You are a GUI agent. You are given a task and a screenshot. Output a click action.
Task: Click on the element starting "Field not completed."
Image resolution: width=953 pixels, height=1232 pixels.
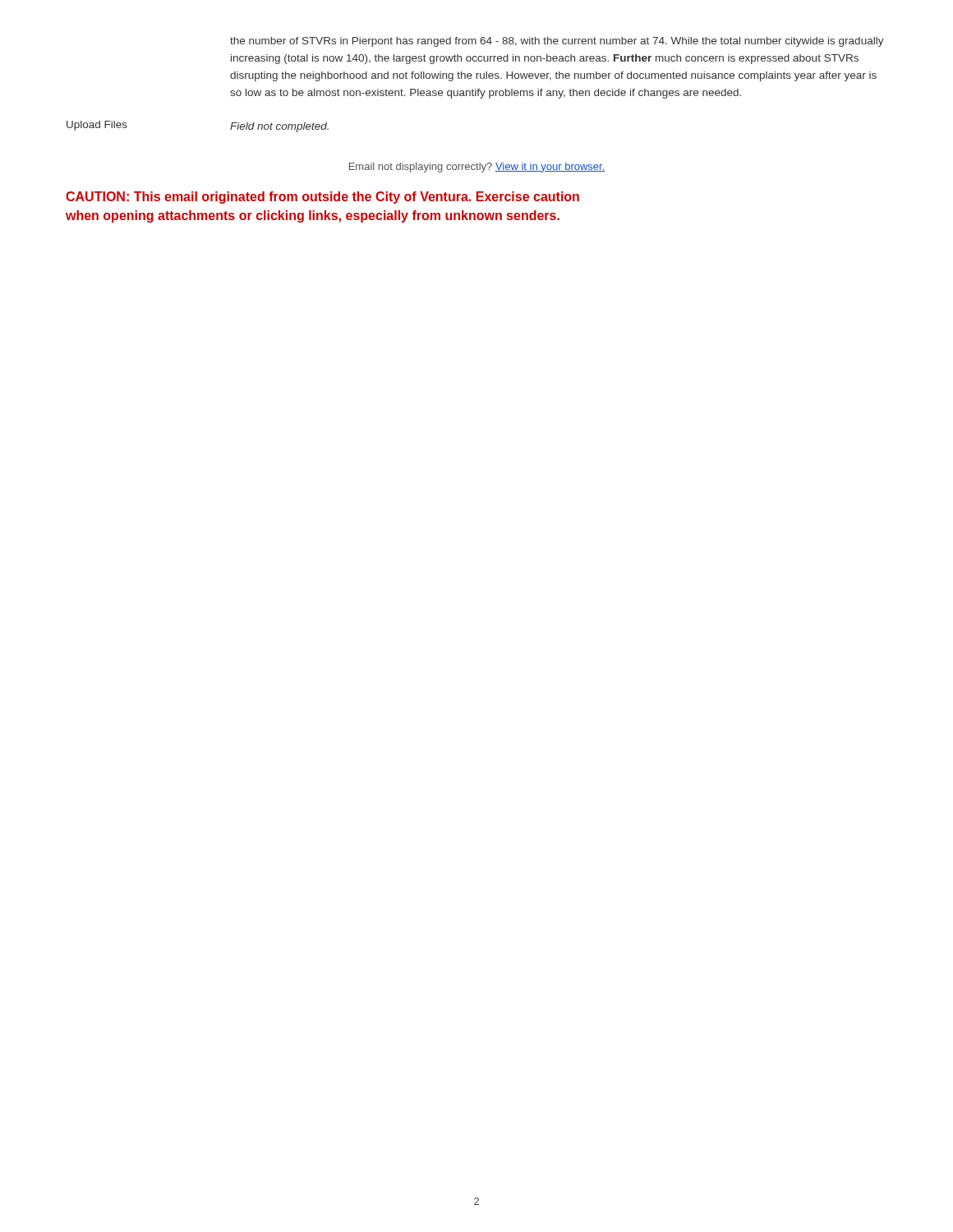(280, 126)
